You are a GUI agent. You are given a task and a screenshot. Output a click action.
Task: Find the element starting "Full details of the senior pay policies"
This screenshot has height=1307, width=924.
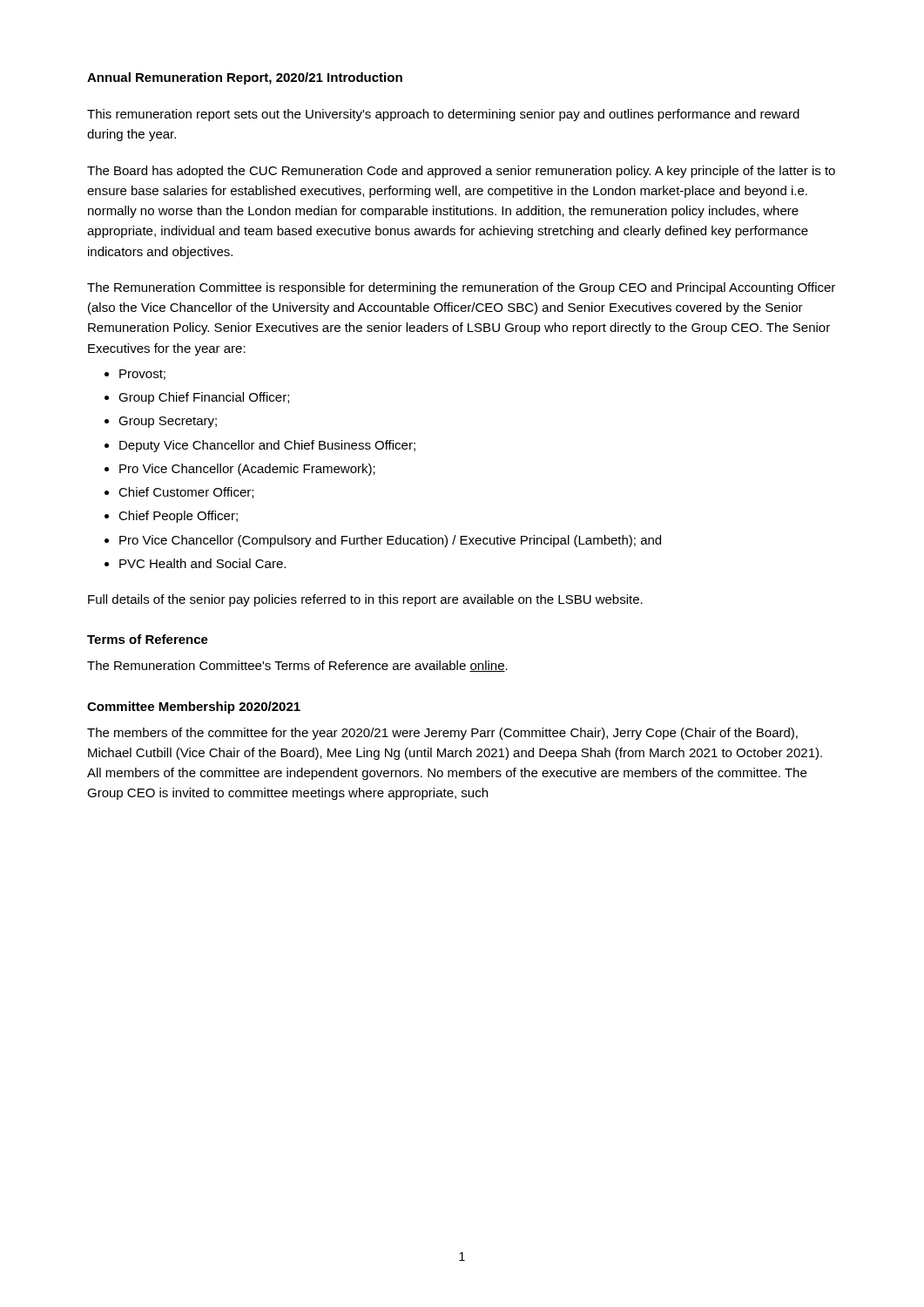[x=365, y=599]
